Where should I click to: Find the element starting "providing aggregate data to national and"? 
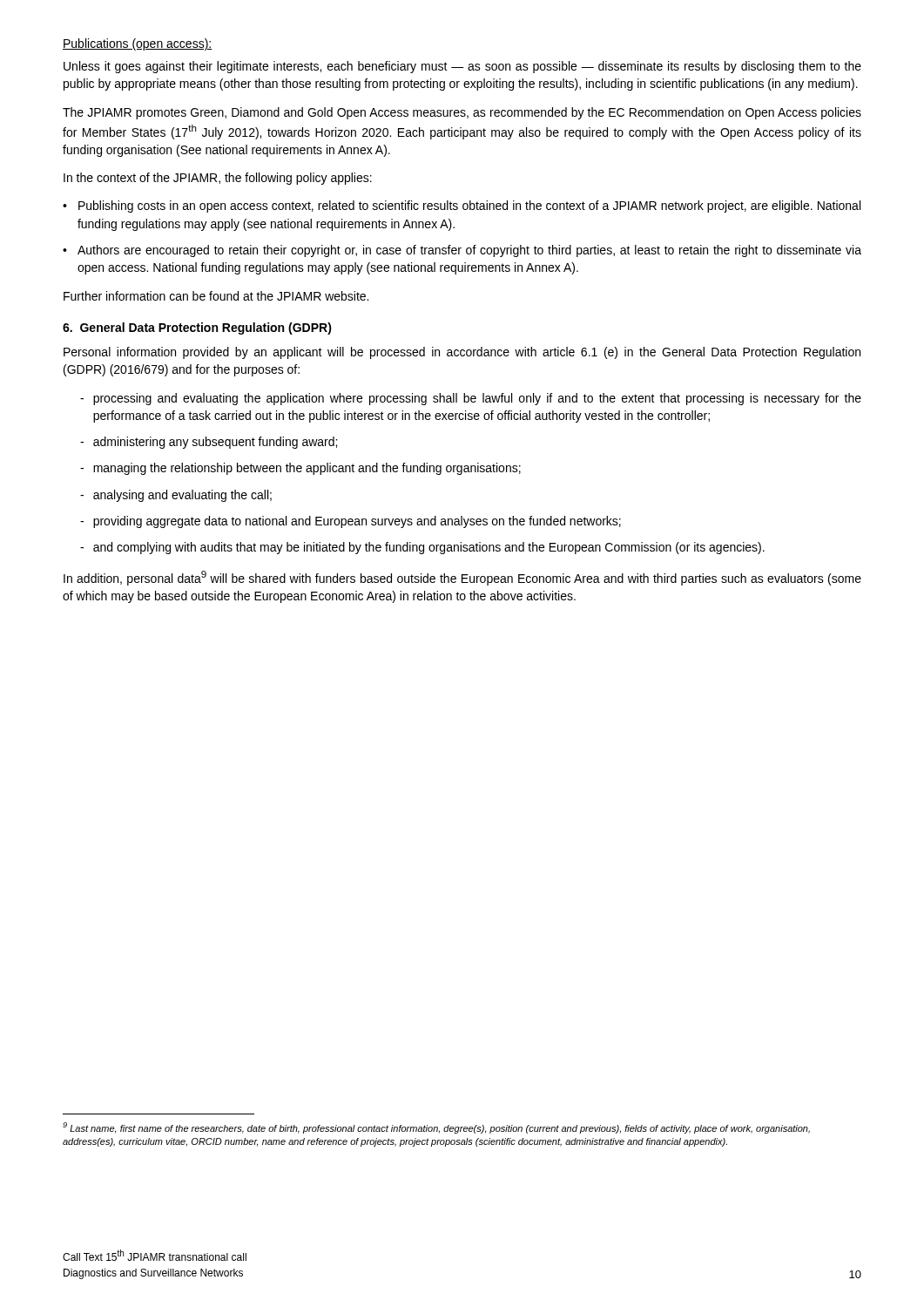click(x=357, y=521)
